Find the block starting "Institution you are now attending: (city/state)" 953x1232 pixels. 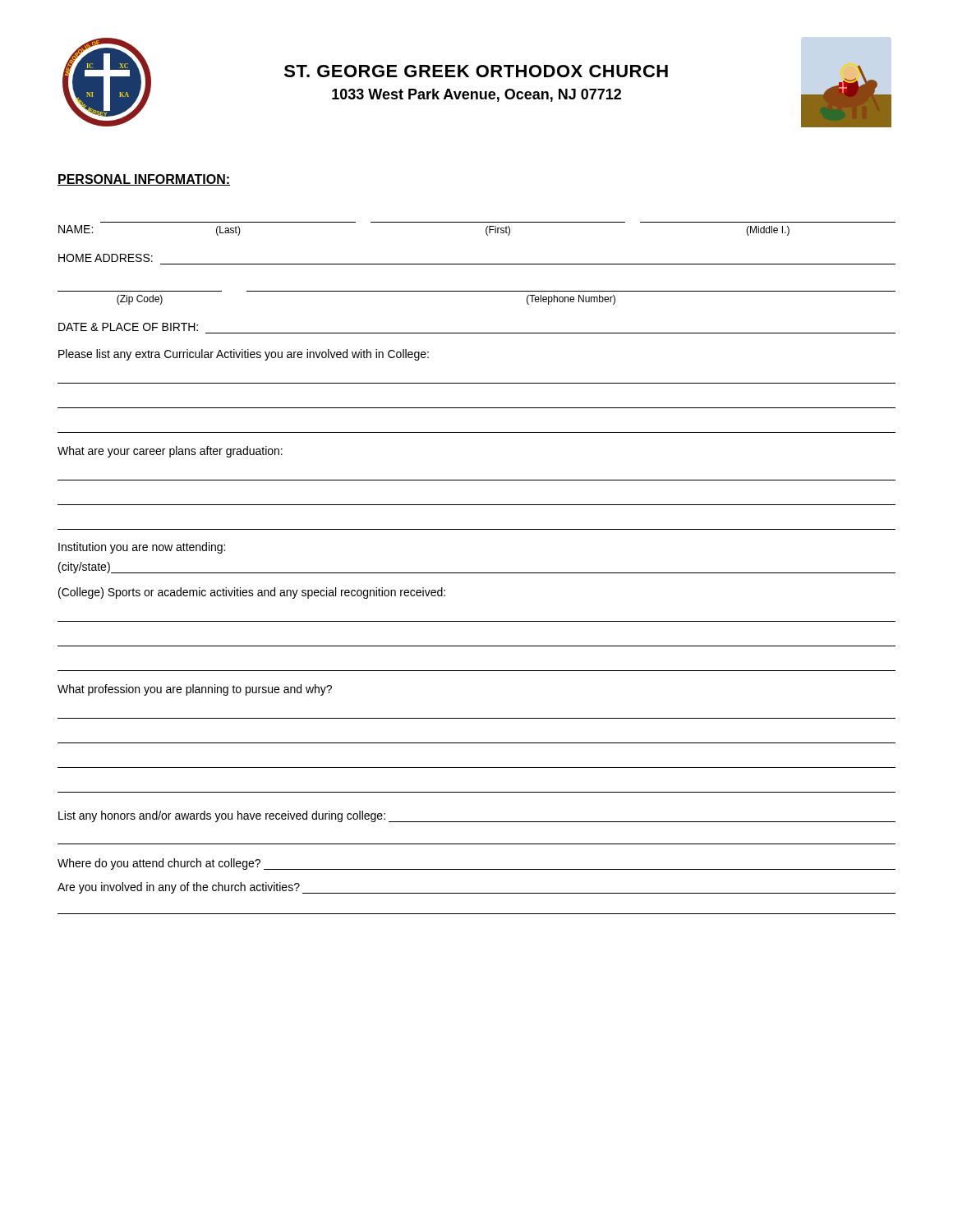142,548
